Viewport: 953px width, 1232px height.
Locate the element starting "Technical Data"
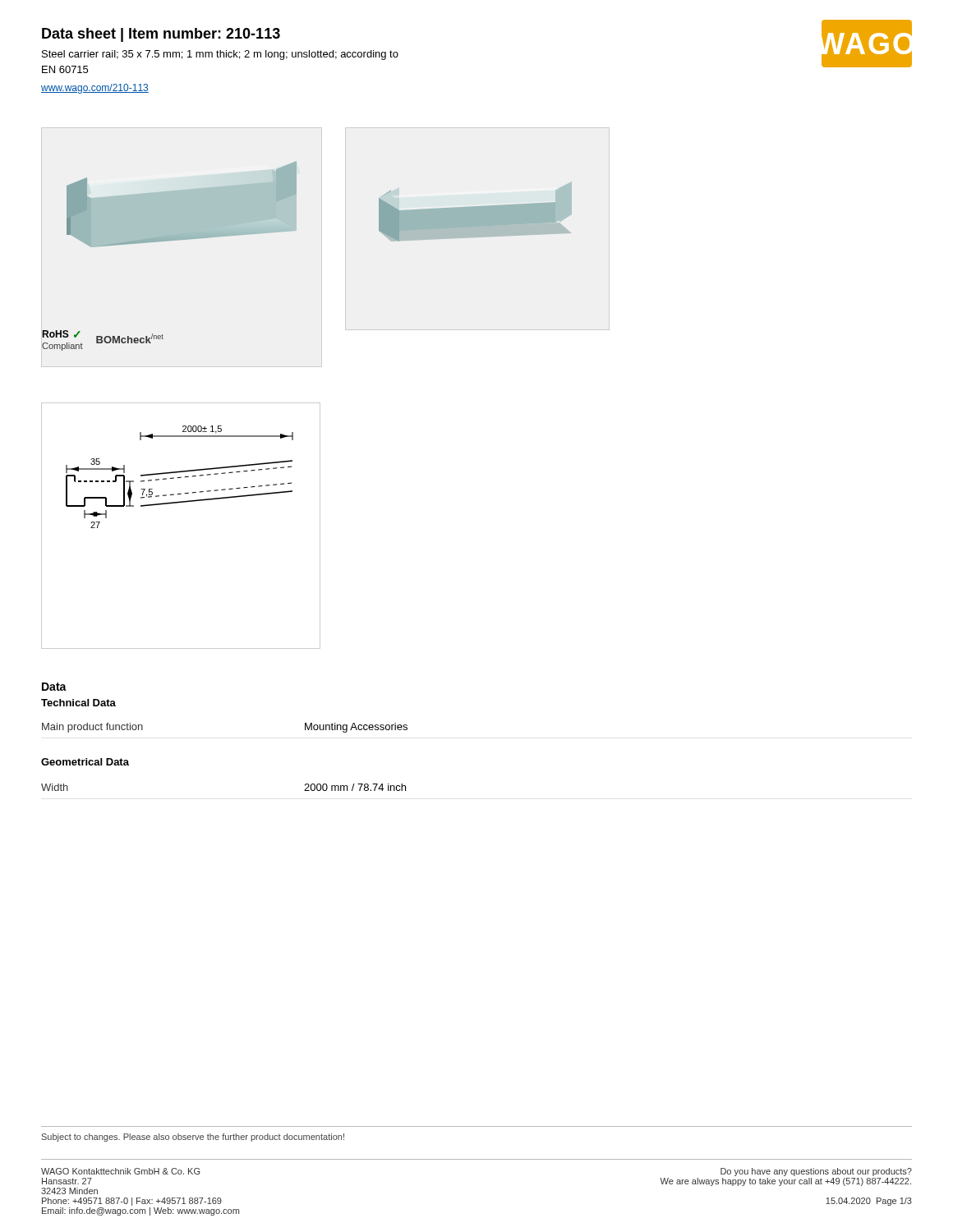78,703
